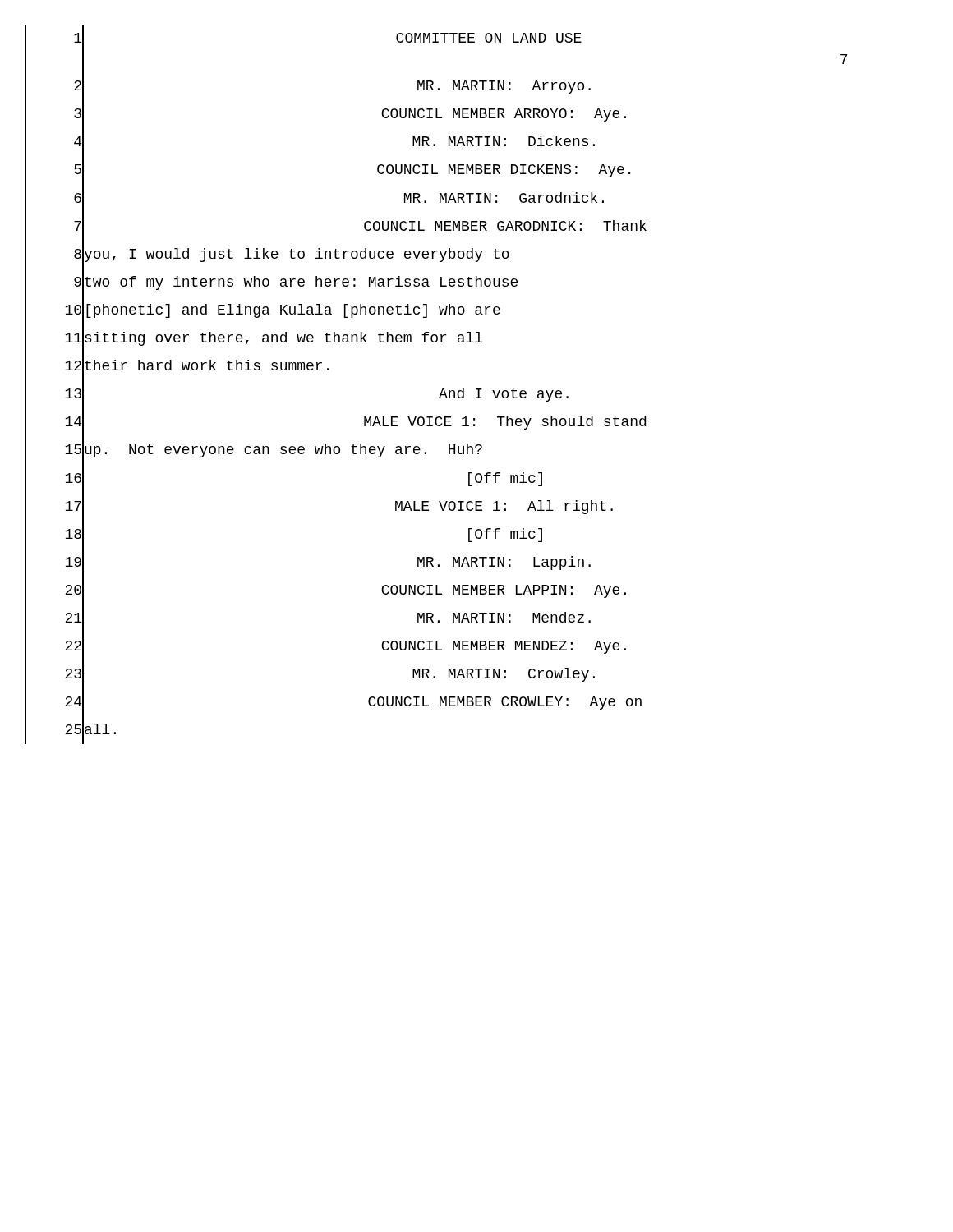Click on the text starting "5 COUNCIL MEMBER"
This screenshot has width=953, height=1232.
click(x=476, y=170)
